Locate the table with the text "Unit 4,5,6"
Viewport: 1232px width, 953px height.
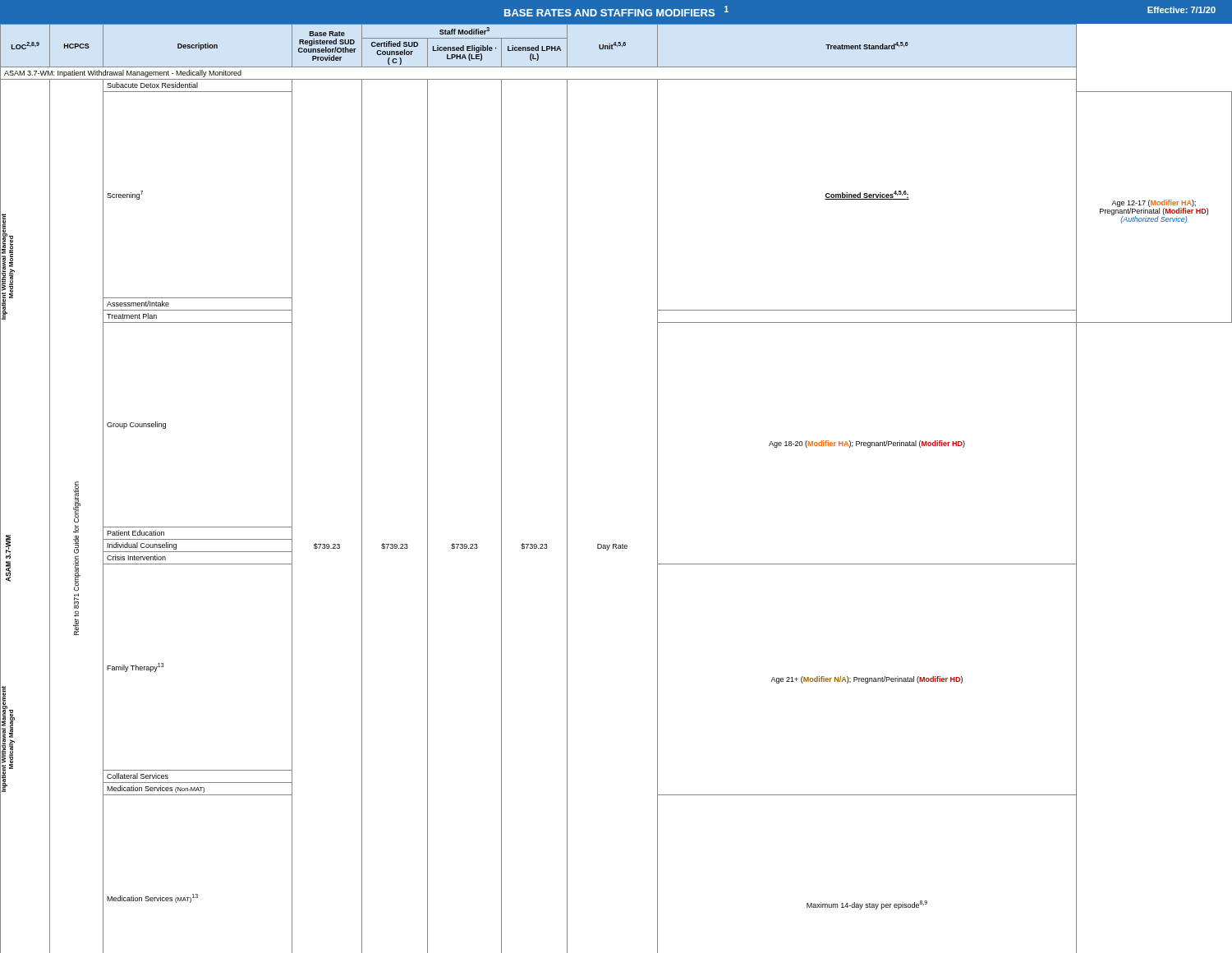616,489
